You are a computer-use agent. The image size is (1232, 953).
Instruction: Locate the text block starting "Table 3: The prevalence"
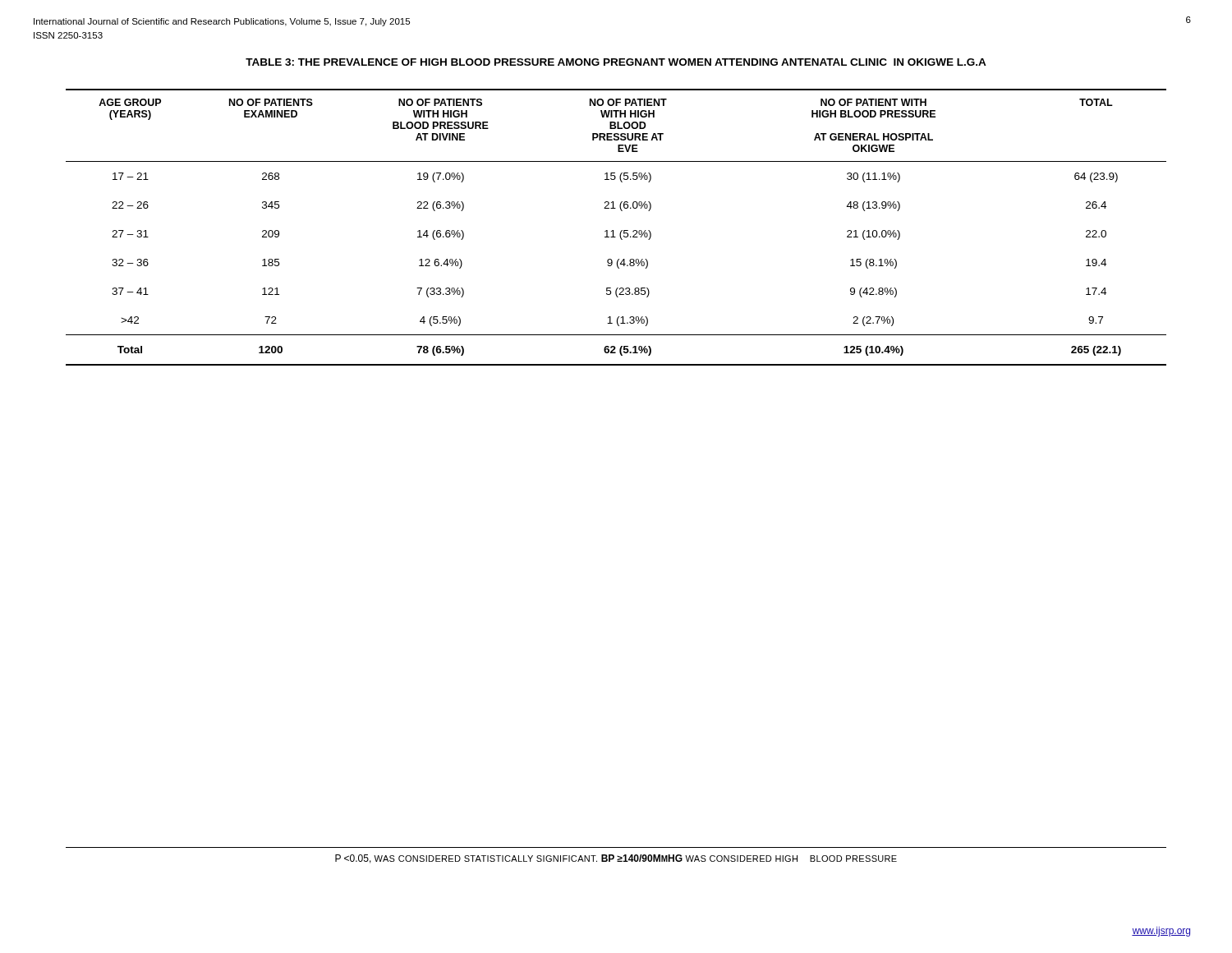[x=616, y=62]
